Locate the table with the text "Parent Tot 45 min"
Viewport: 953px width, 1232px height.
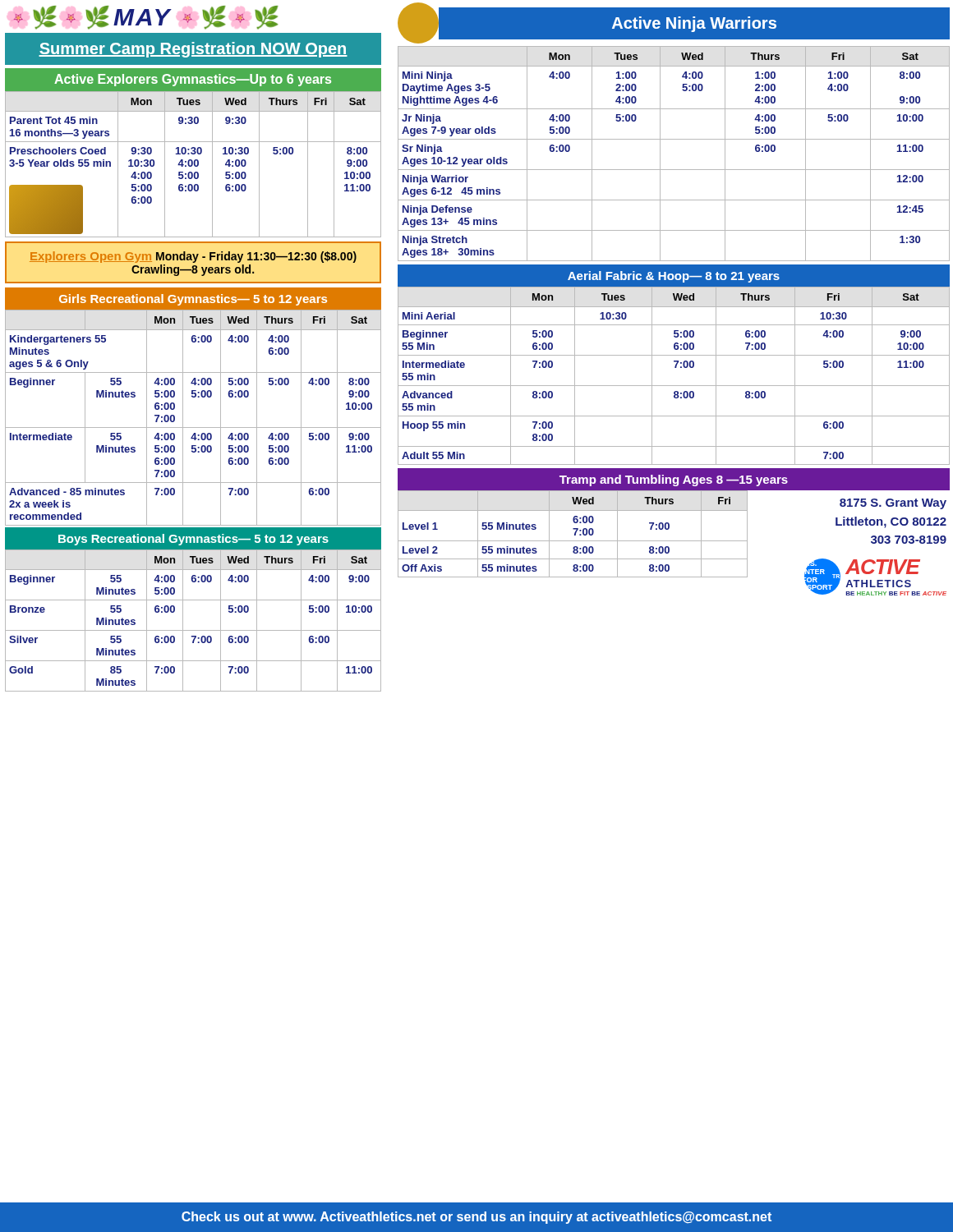pos(193,164)
